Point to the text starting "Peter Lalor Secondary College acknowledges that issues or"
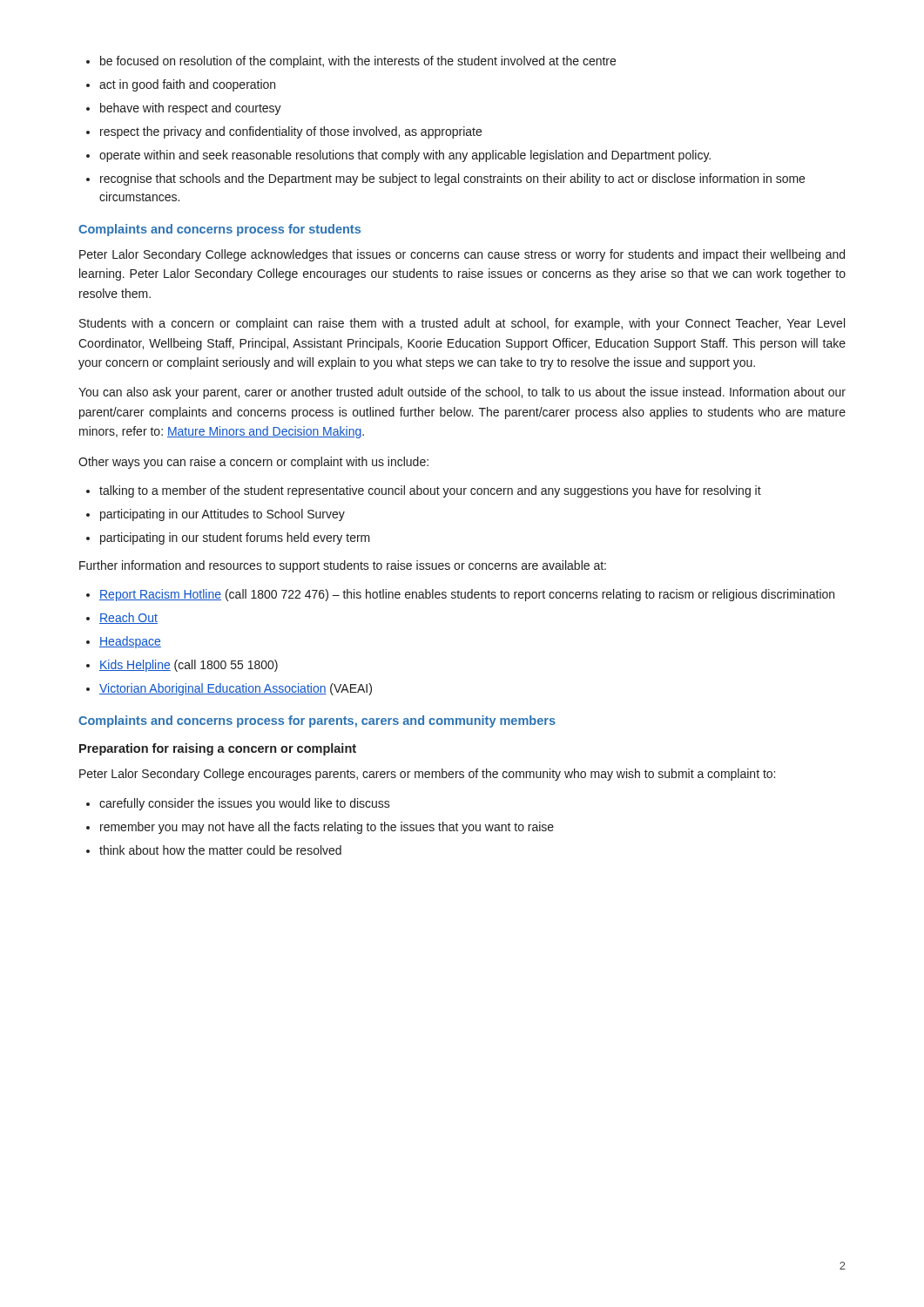Viewport: 924px width, 1307px height. pos(462,274)
